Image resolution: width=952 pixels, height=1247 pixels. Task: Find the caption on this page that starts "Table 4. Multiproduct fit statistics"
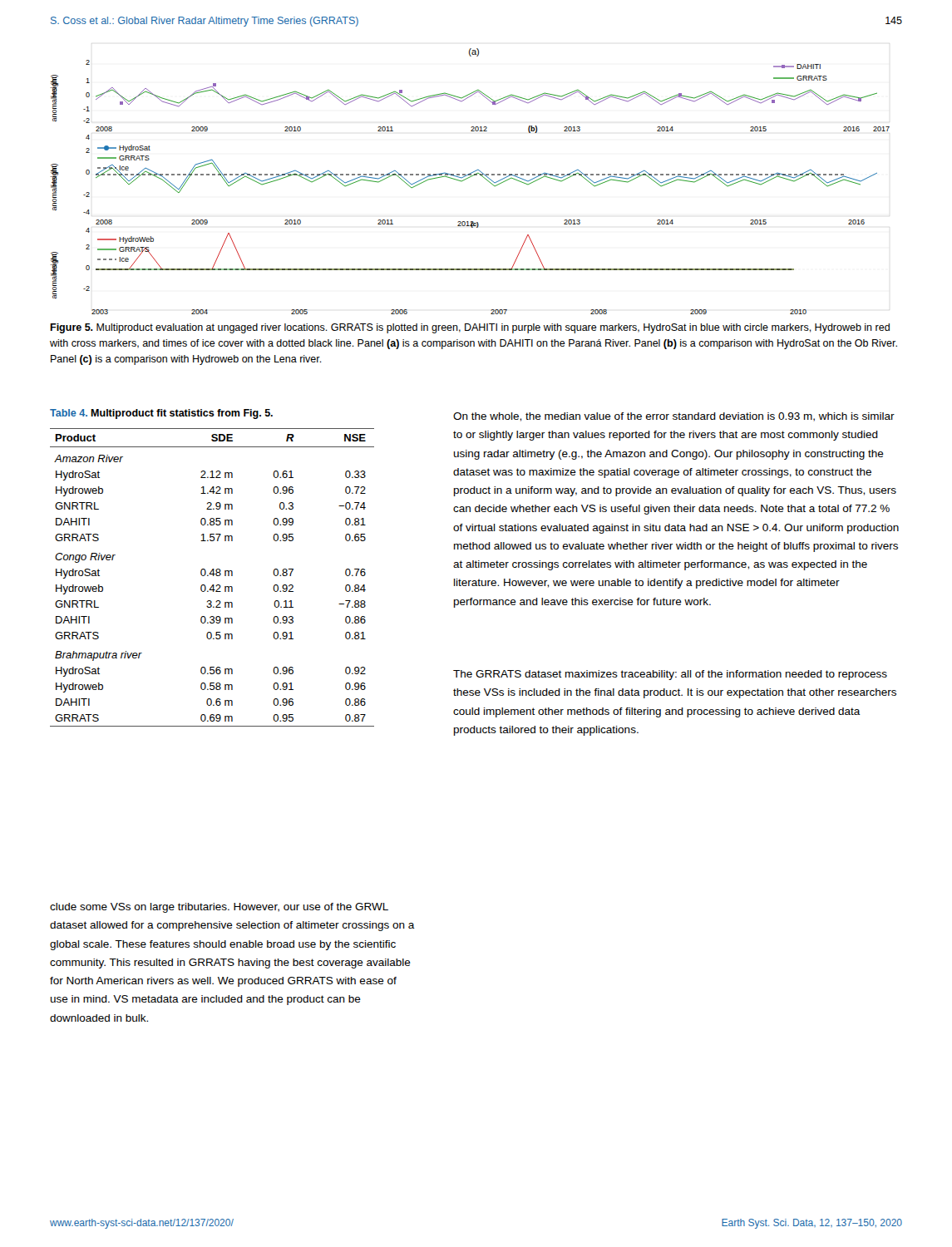162,413
